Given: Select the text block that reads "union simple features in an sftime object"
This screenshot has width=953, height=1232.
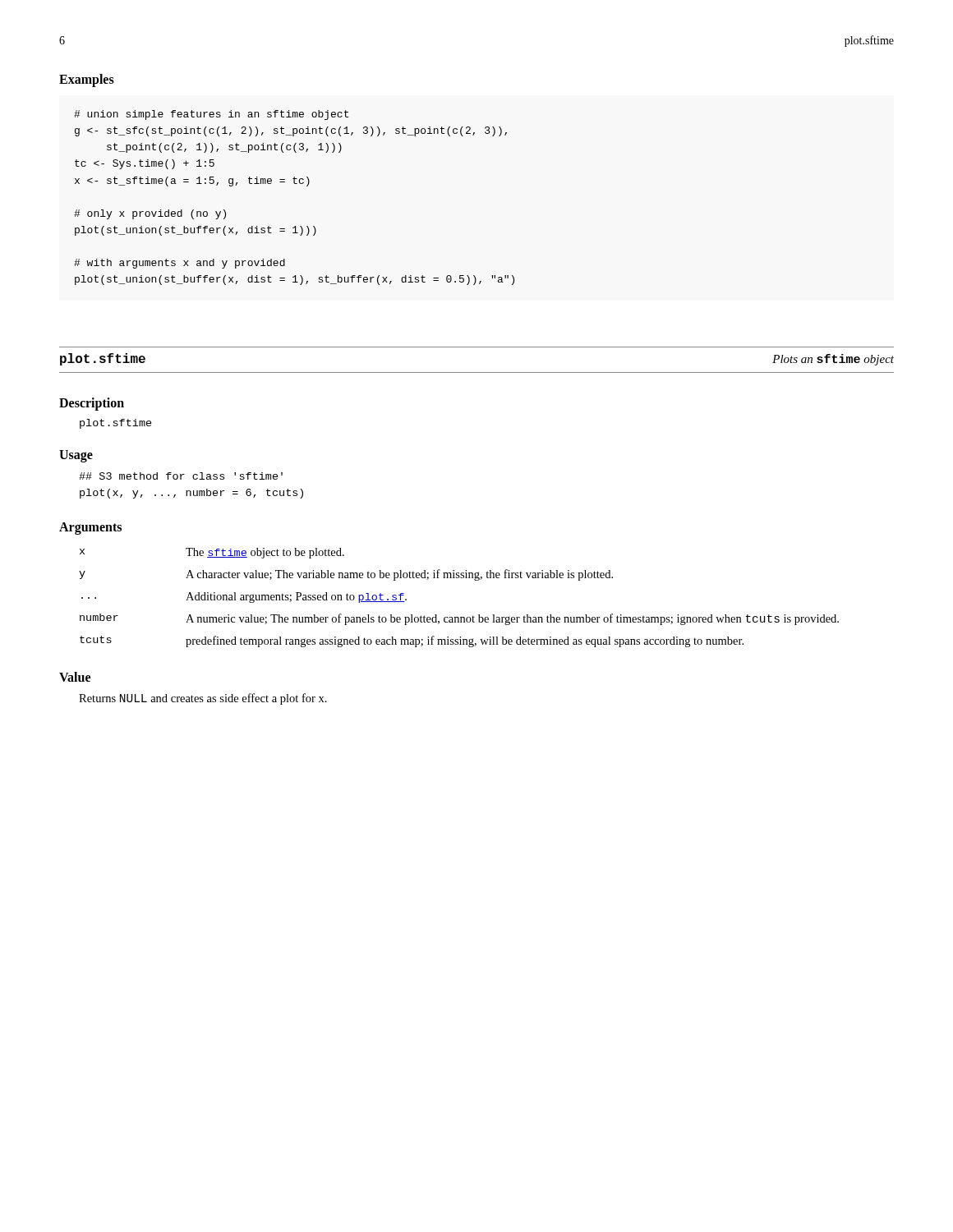Looking at the screenshot, I should pos(211,115).
